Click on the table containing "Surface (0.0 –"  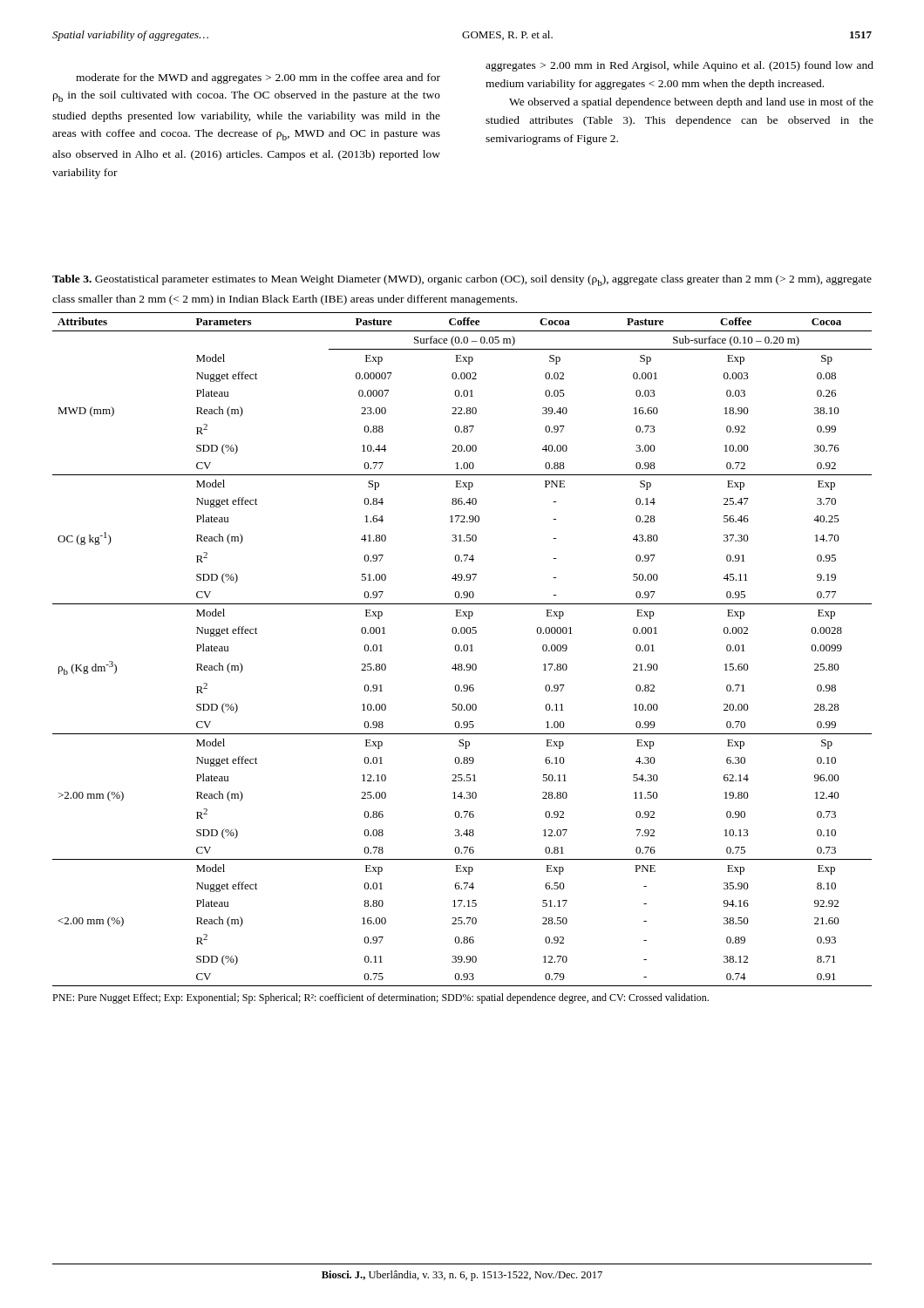click(x=462, y=659)
